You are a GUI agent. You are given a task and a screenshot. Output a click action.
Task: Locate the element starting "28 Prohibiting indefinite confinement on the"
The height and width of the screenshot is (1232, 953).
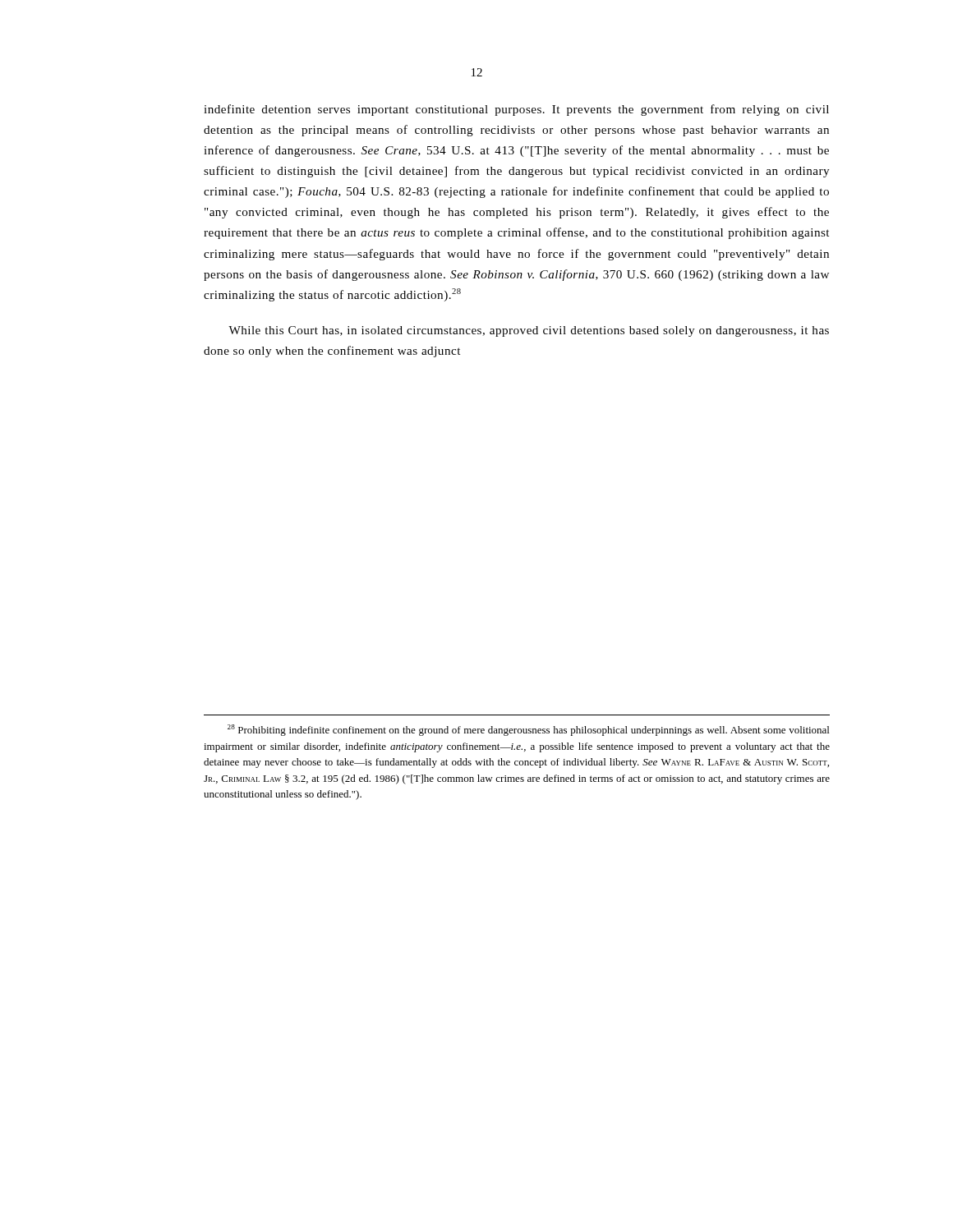point(517,762)
